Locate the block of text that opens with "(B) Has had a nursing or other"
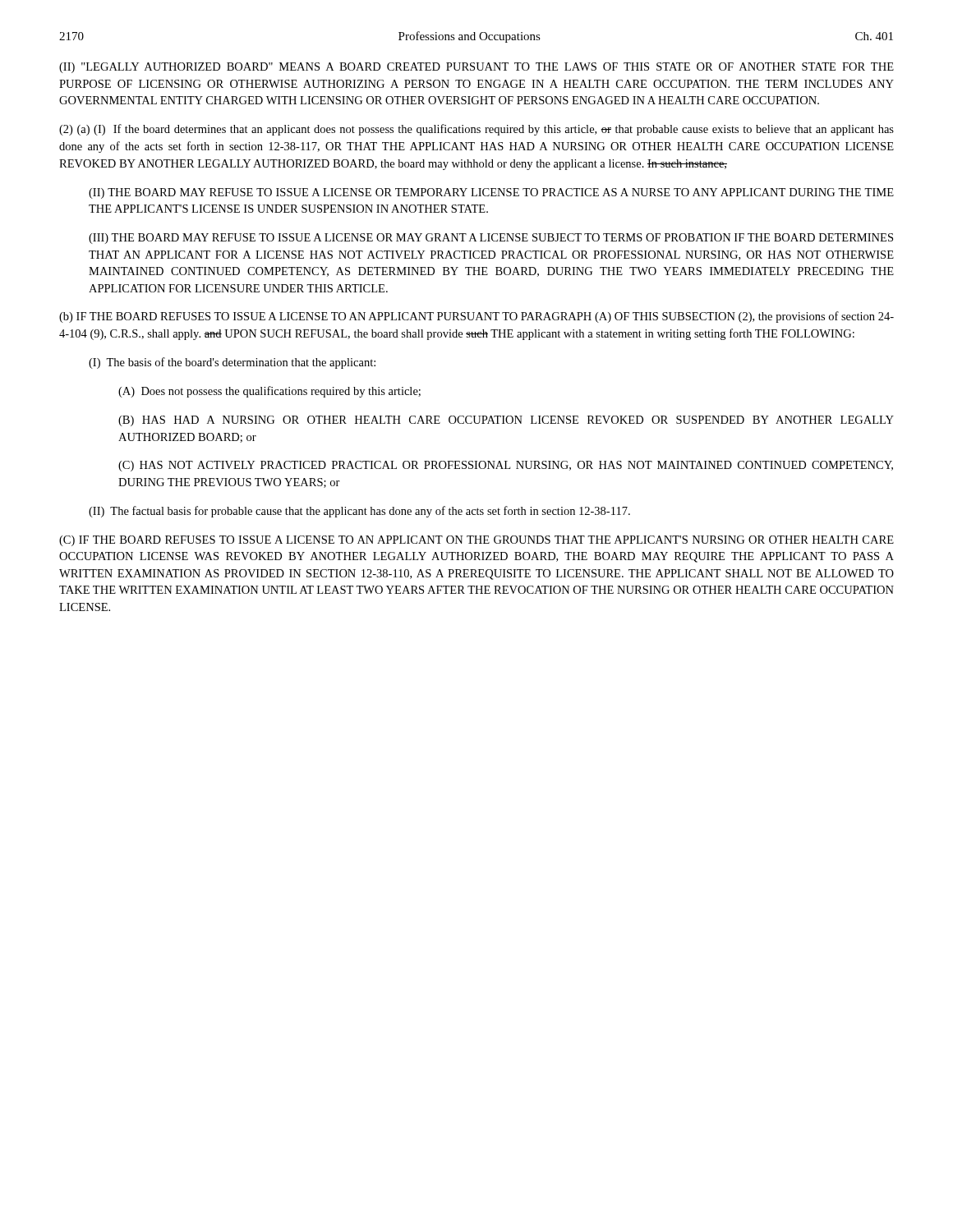The height and width of the screenshot is (1232, 953). [x=506, y=428]
